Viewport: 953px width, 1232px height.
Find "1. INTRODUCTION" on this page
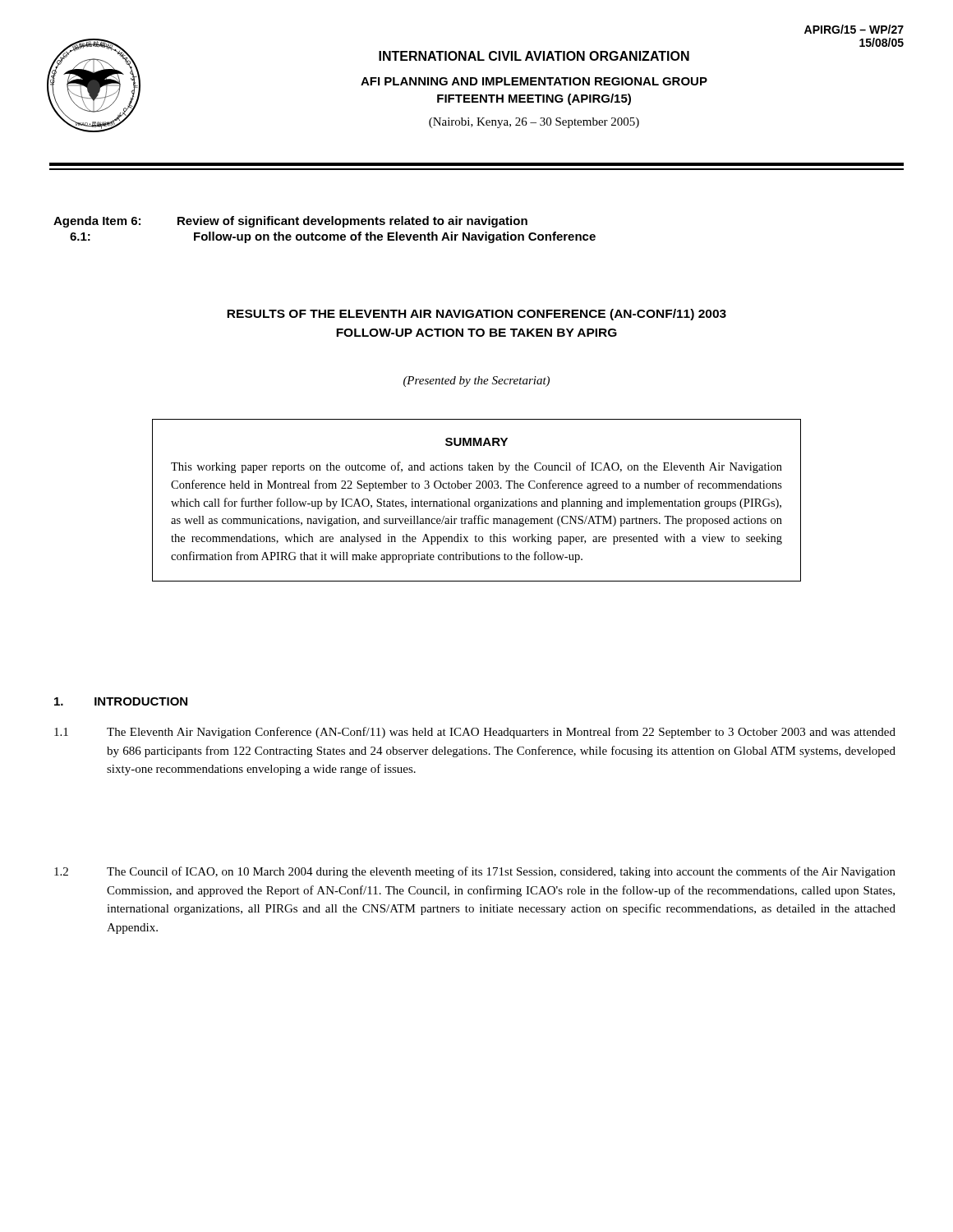pos(121,701)
